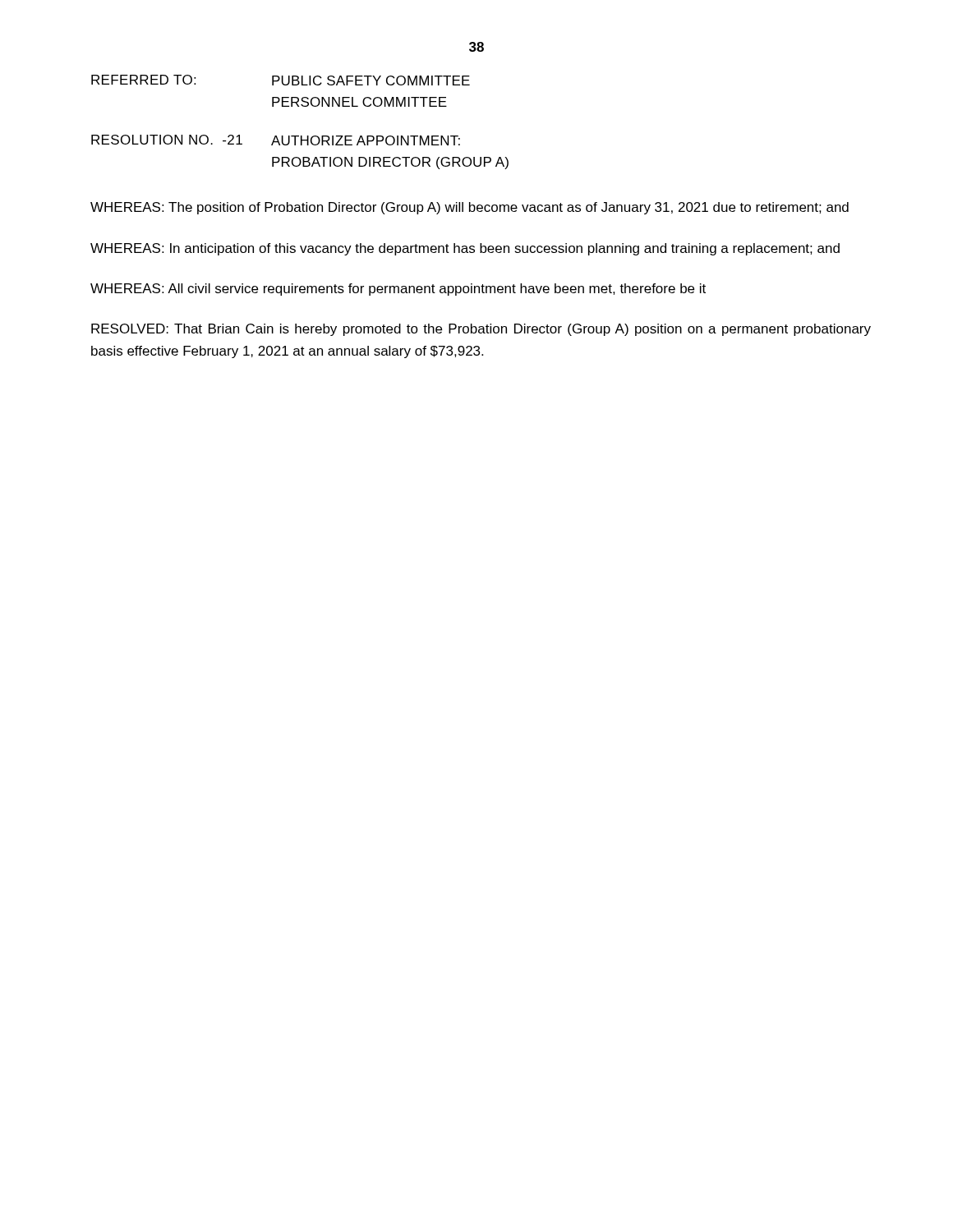The width and height of the screenshot is (953, 1232).
Task: Locate the text block containing "RESOLVED: That Brian"
Action: pyautogui.click(x=481, y=340)
